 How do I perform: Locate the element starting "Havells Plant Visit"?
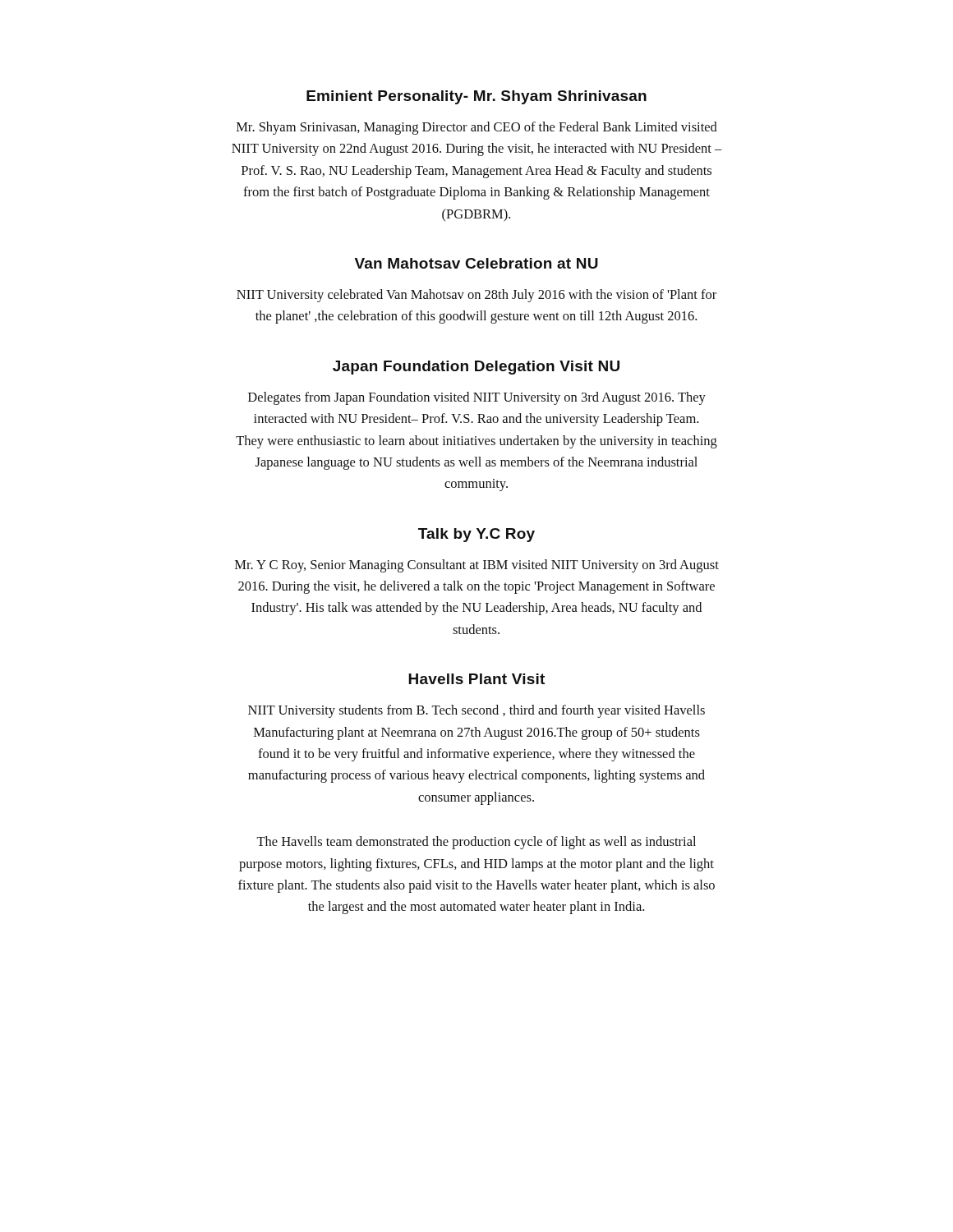tap(476, 679)
